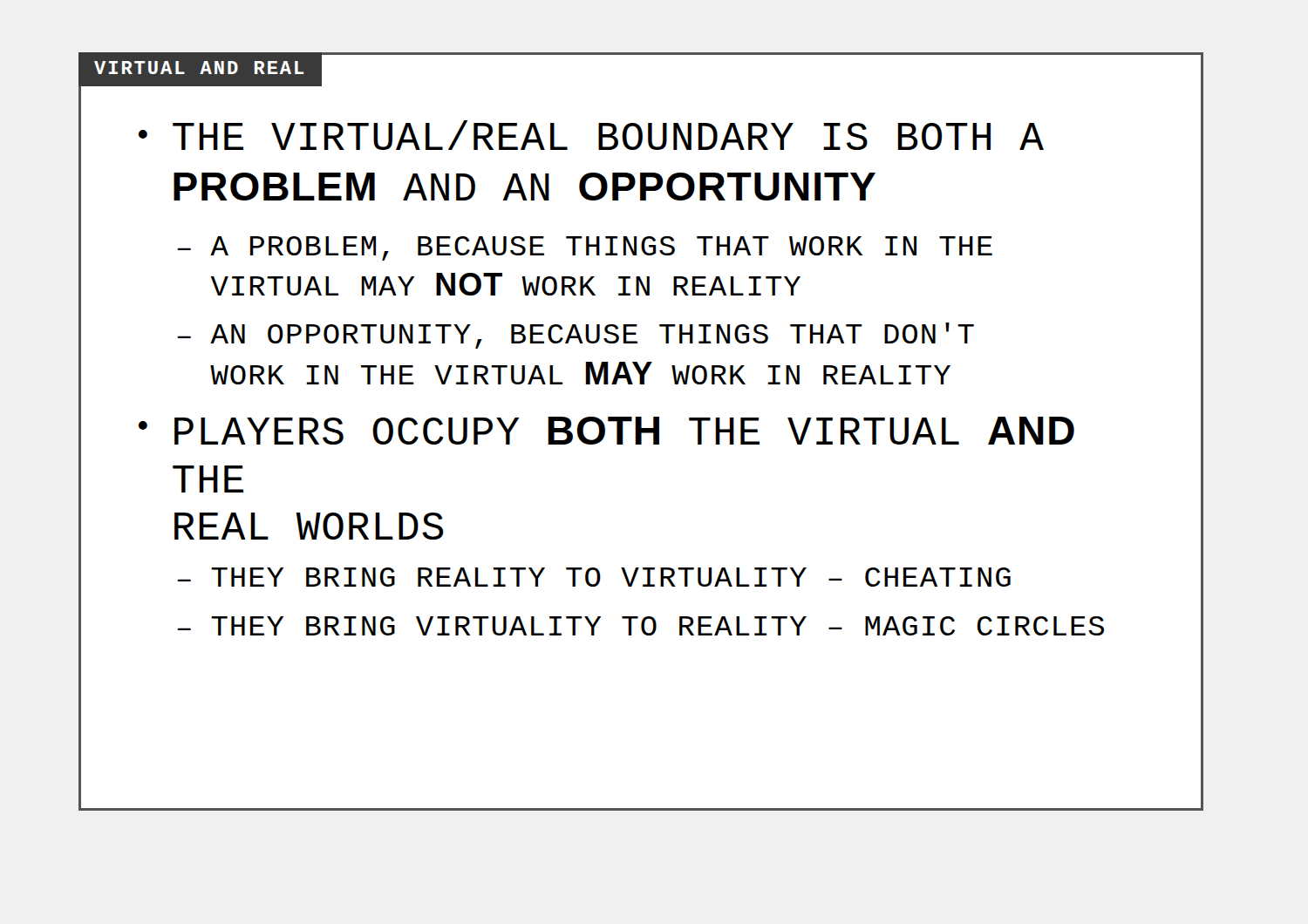Point to the block starting "• PLAYERS OCCUPY BOTH THE VIRTUAL"
The width and height of the screenshot is (1308, 924).
(x=606, y=431)
